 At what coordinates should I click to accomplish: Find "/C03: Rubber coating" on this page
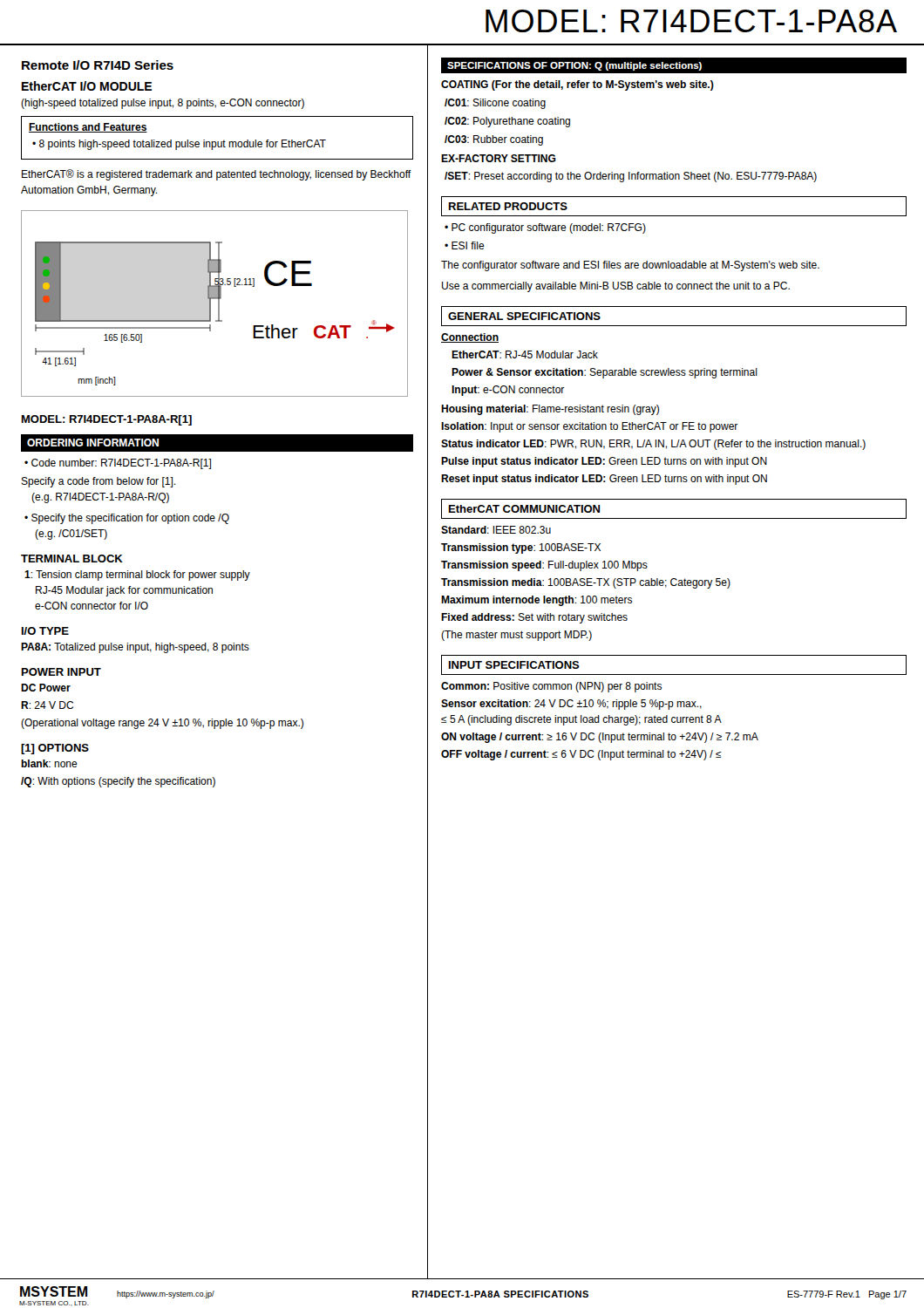[494, 139]
